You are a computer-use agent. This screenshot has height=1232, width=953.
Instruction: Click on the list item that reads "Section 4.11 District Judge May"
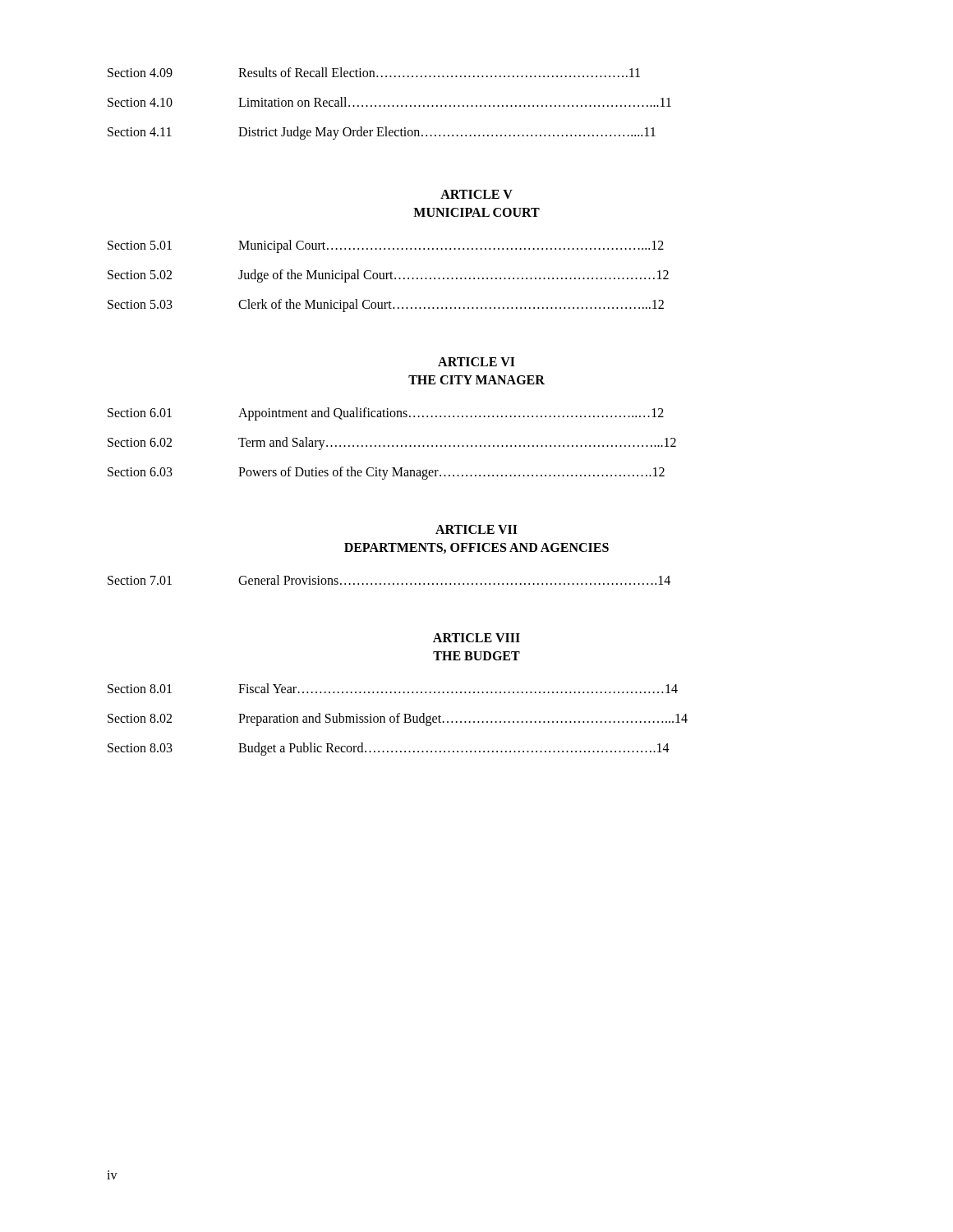476,132
